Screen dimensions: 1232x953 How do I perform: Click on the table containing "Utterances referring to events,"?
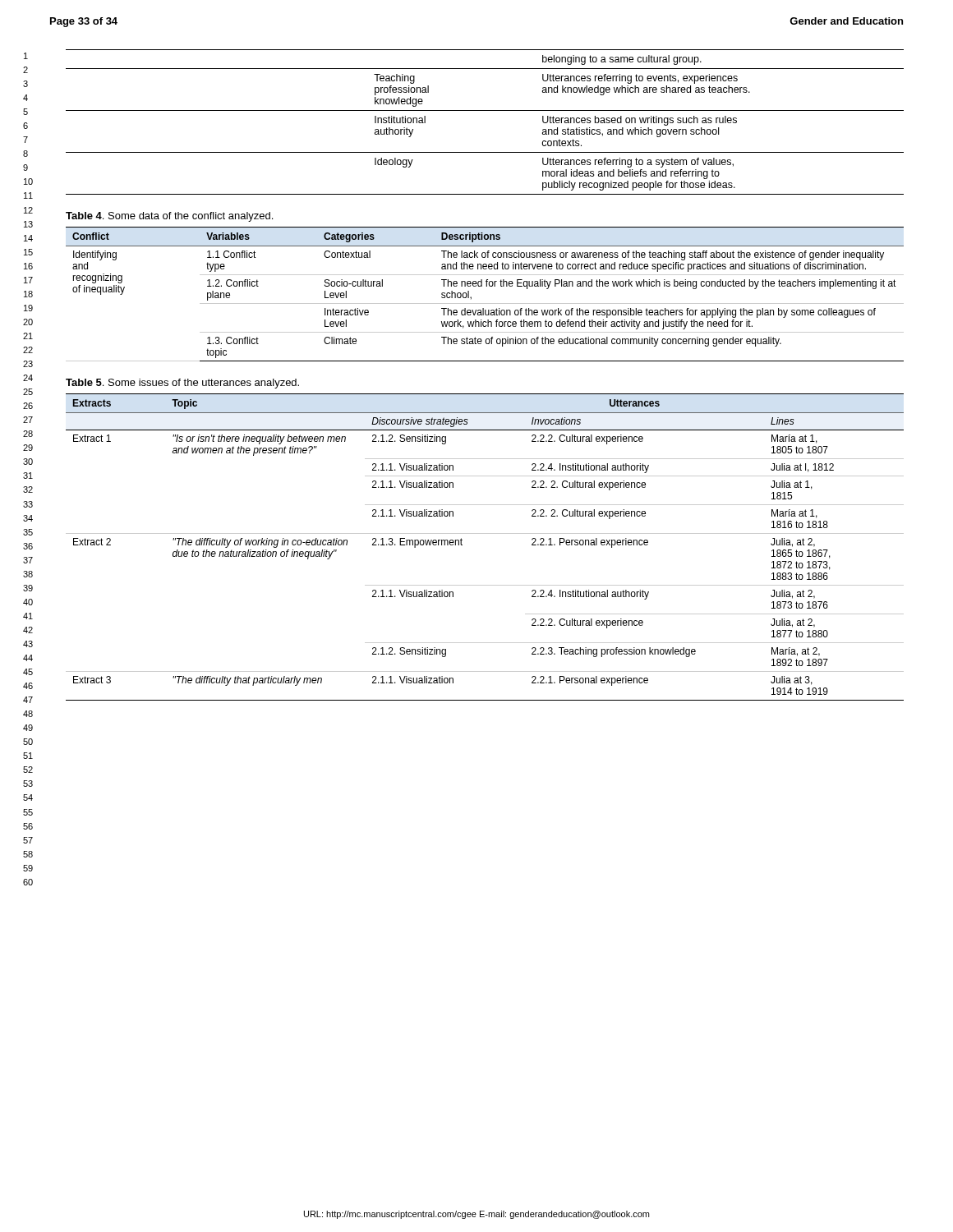[x=485, y=122]
